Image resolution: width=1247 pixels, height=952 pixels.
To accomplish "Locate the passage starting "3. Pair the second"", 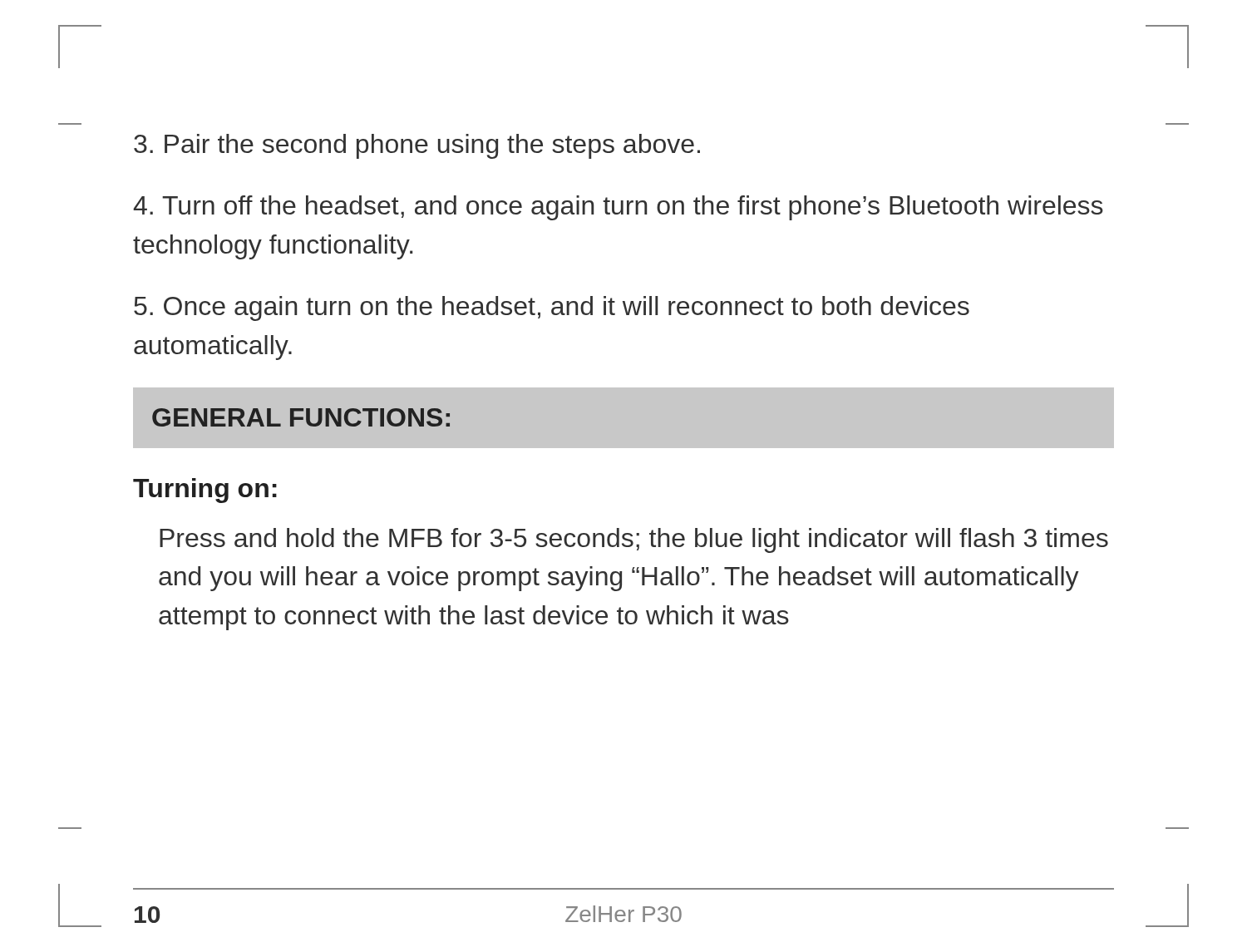I will 418,144.
